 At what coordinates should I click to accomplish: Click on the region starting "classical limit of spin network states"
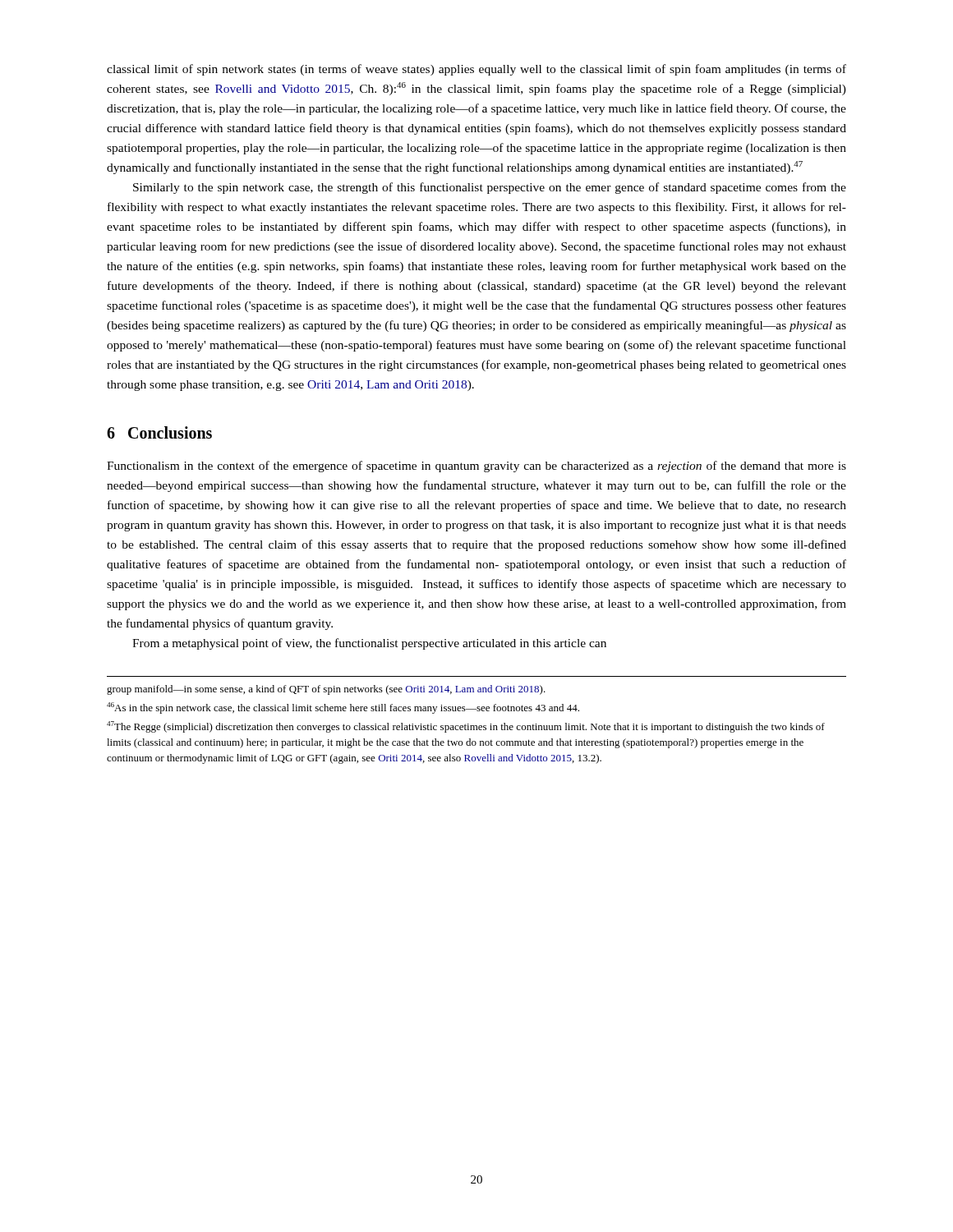click(476, 118)
